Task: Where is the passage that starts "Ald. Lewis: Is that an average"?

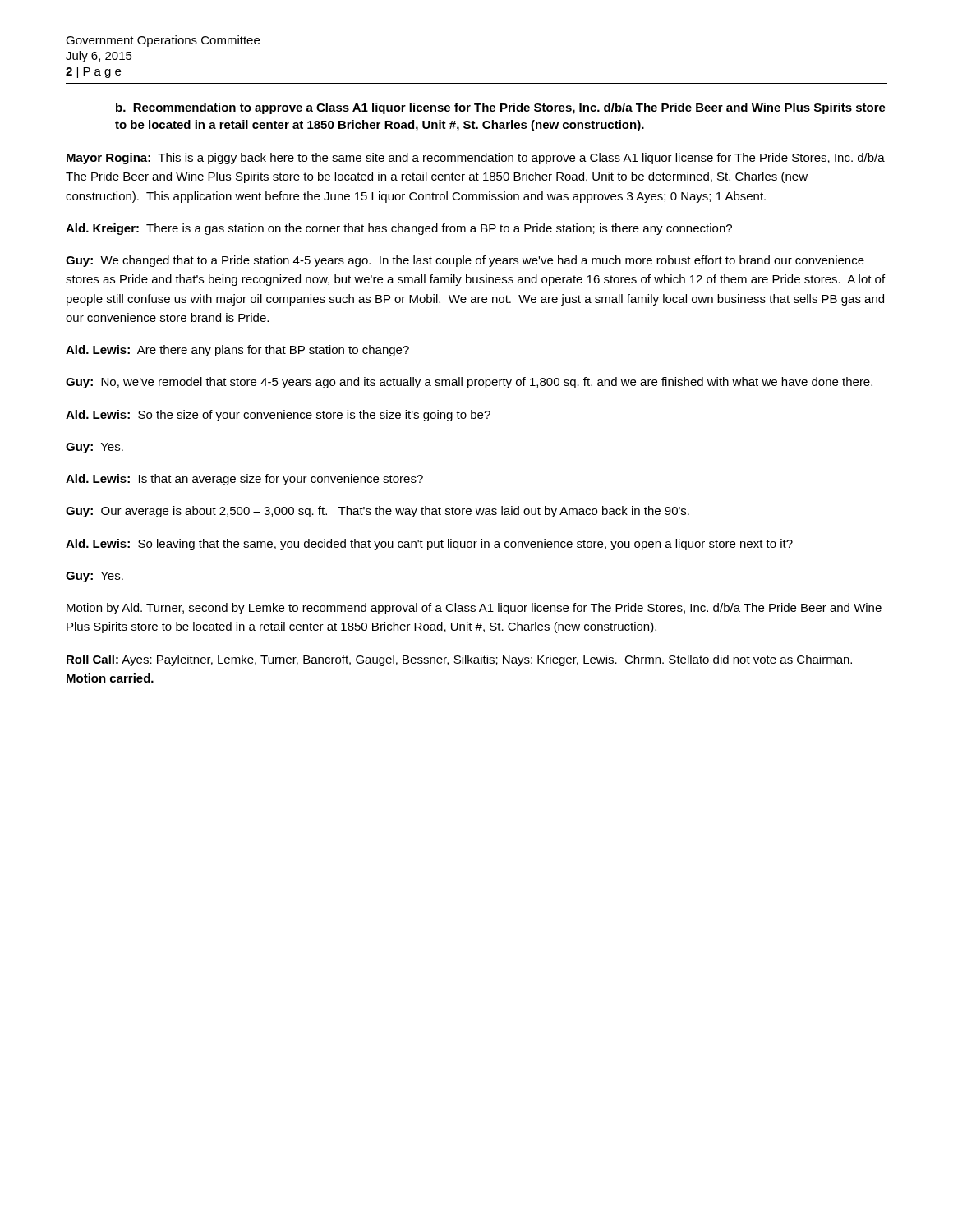Action: (x=245, y=478)
